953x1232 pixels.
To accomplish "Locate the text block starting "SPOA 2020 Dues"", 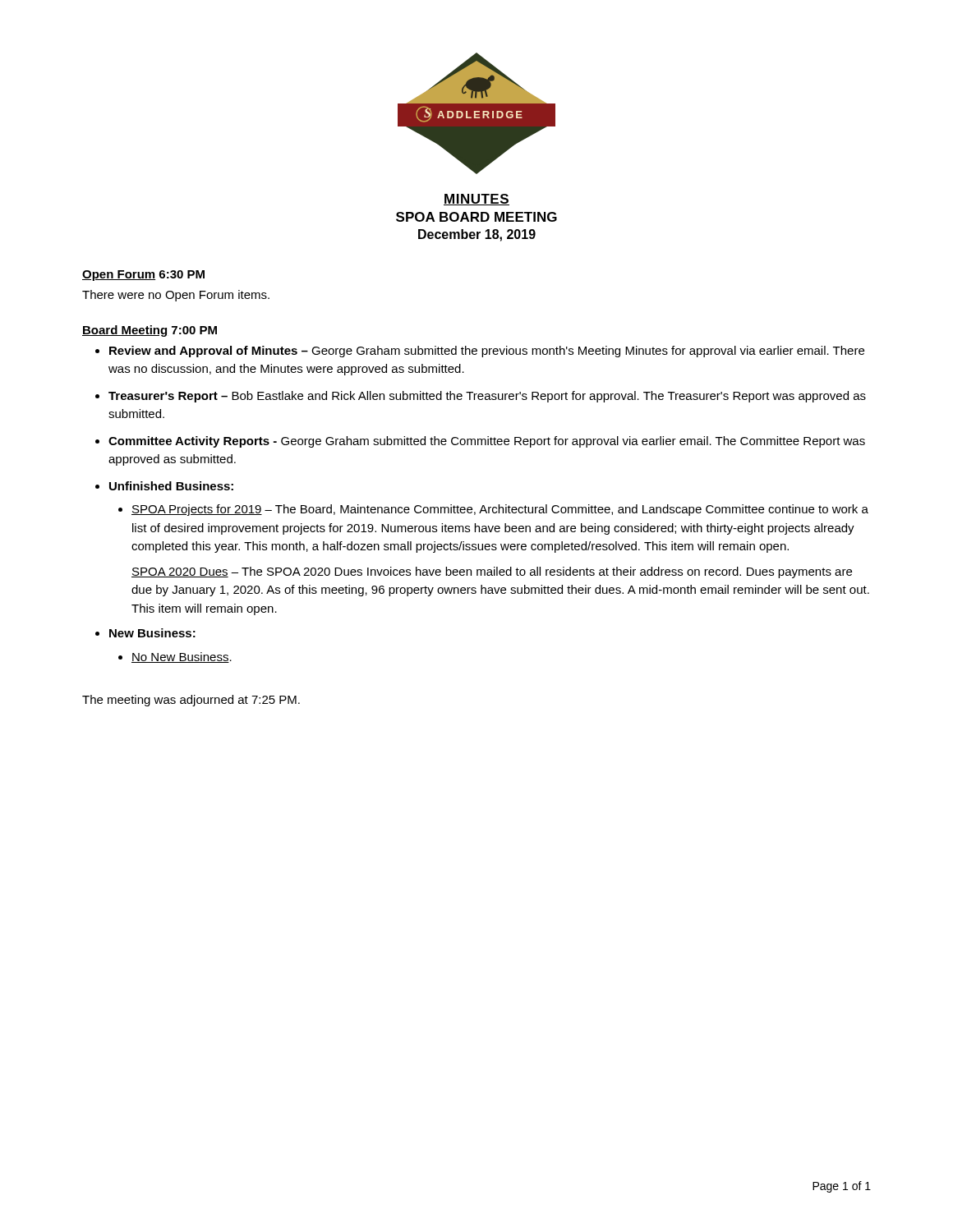I will coord(501,589).
